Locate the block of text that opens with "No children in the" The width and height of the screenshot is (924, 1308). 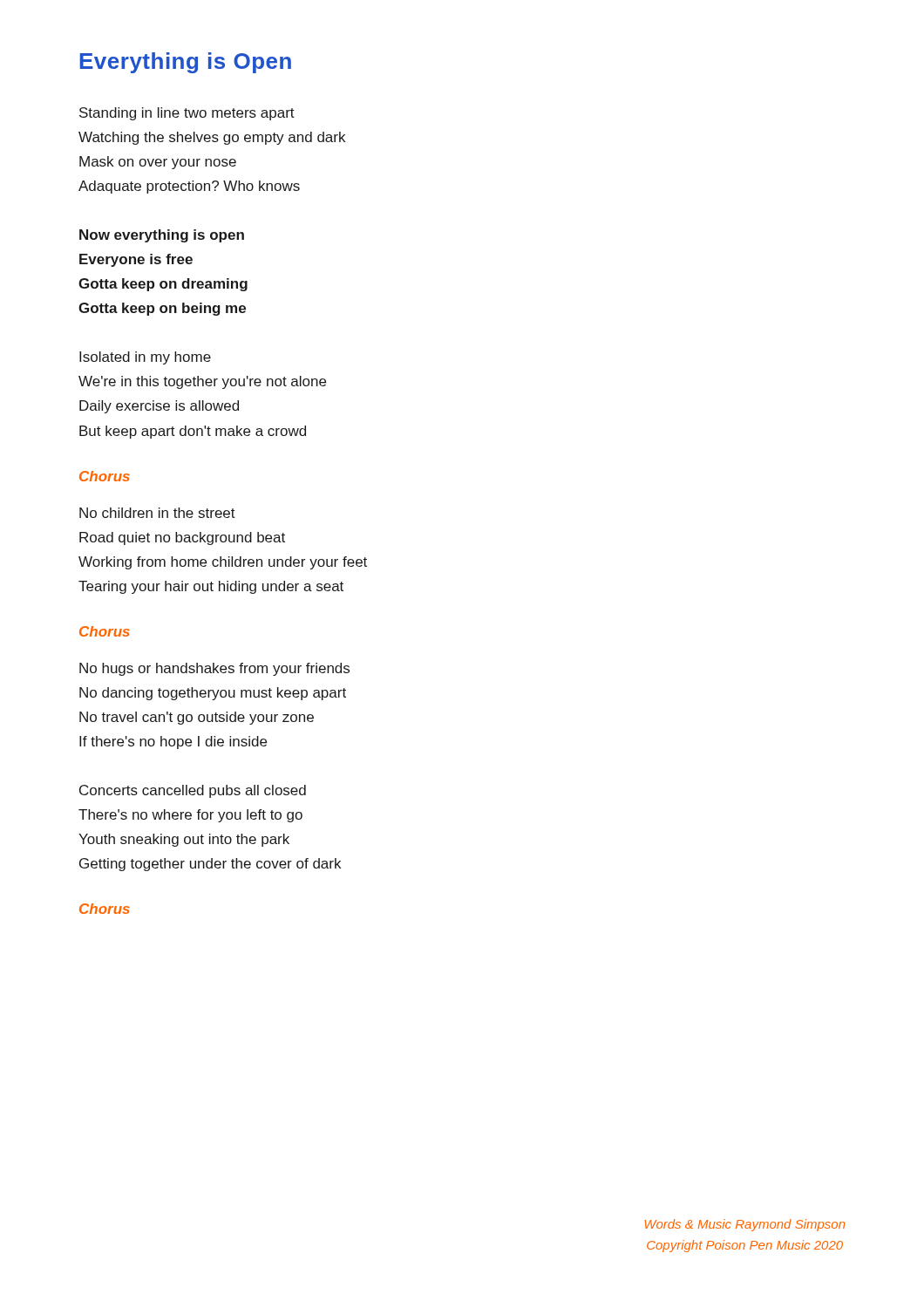click(x=223, y=549)
